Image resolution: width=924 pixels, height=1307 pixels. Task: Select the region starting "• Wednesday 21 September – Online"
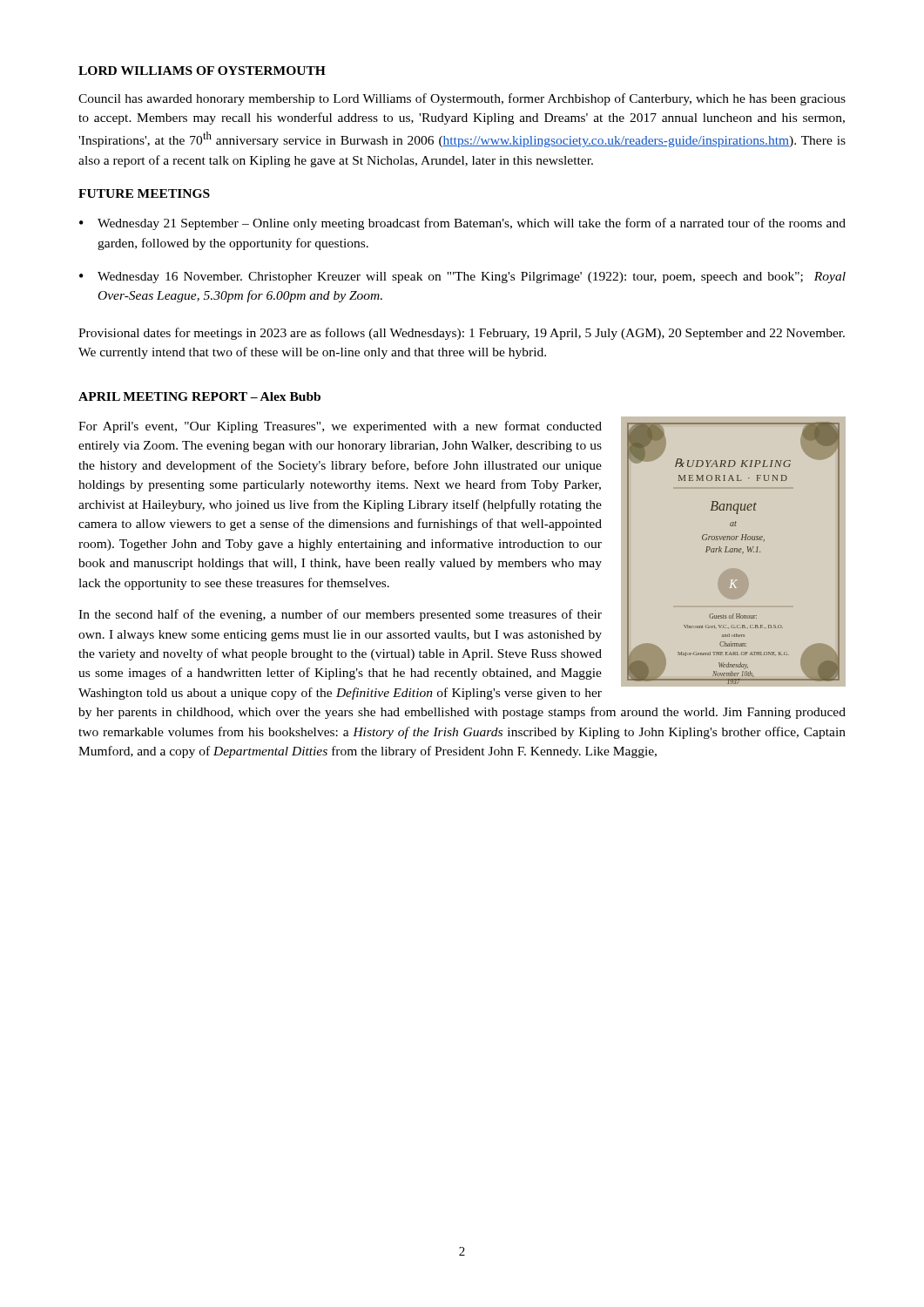pyautogui.click(x=462, y=233)
